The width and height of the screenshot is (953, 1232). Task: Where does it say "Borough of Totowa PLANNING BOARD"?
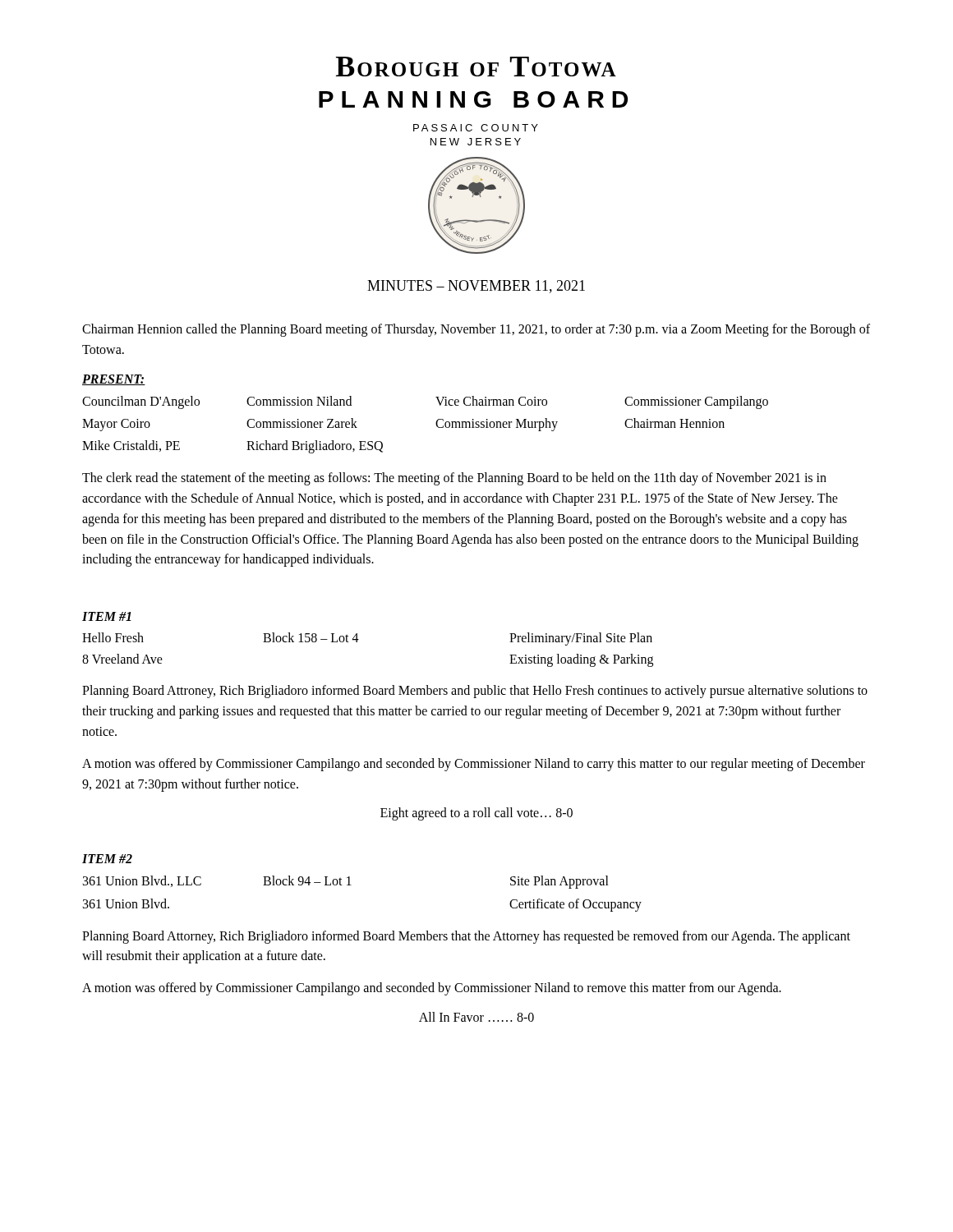coord(476,81)
